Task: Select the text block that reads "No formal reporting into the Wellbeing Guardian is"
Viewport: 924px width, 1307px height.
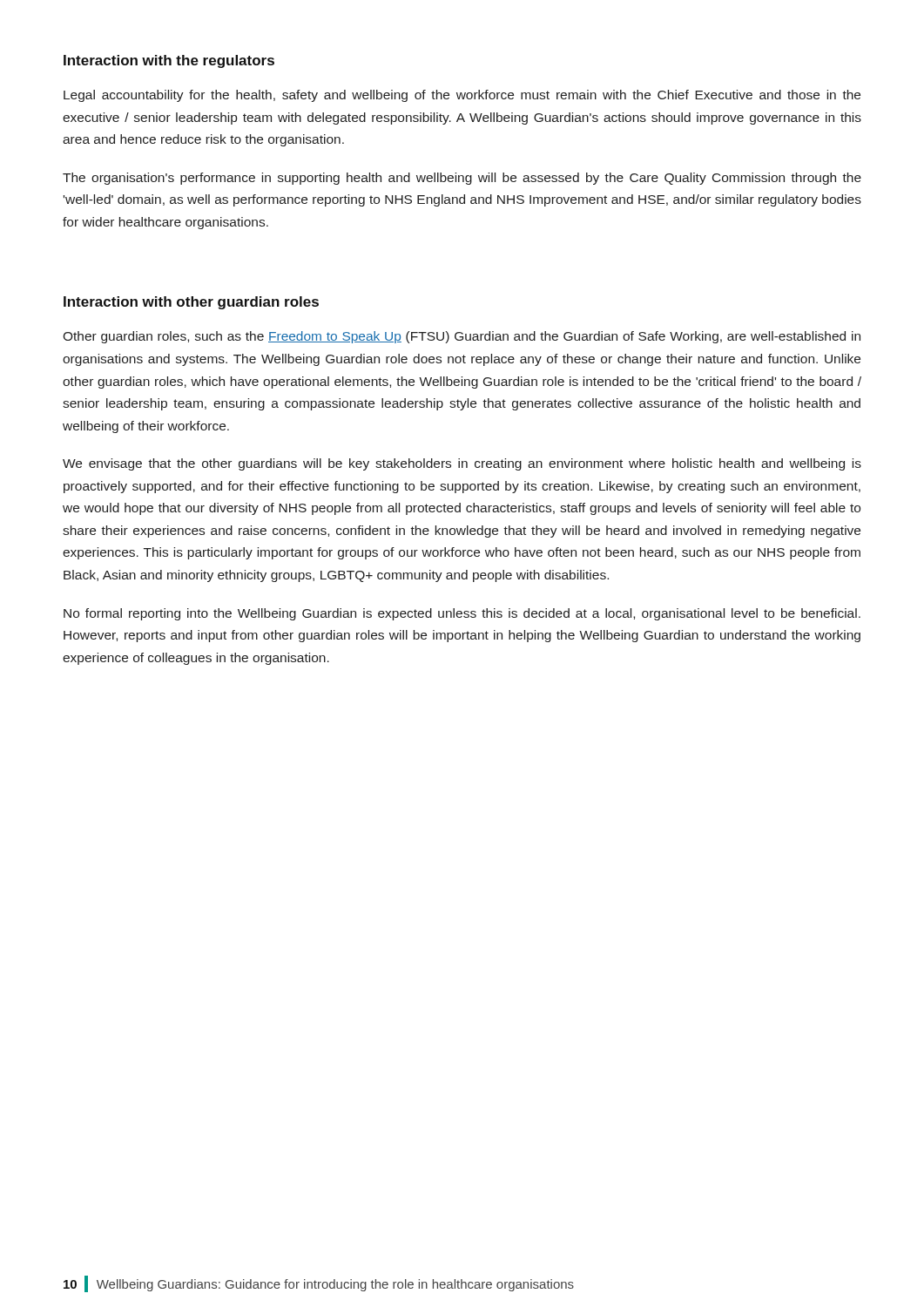Action: 462,635
